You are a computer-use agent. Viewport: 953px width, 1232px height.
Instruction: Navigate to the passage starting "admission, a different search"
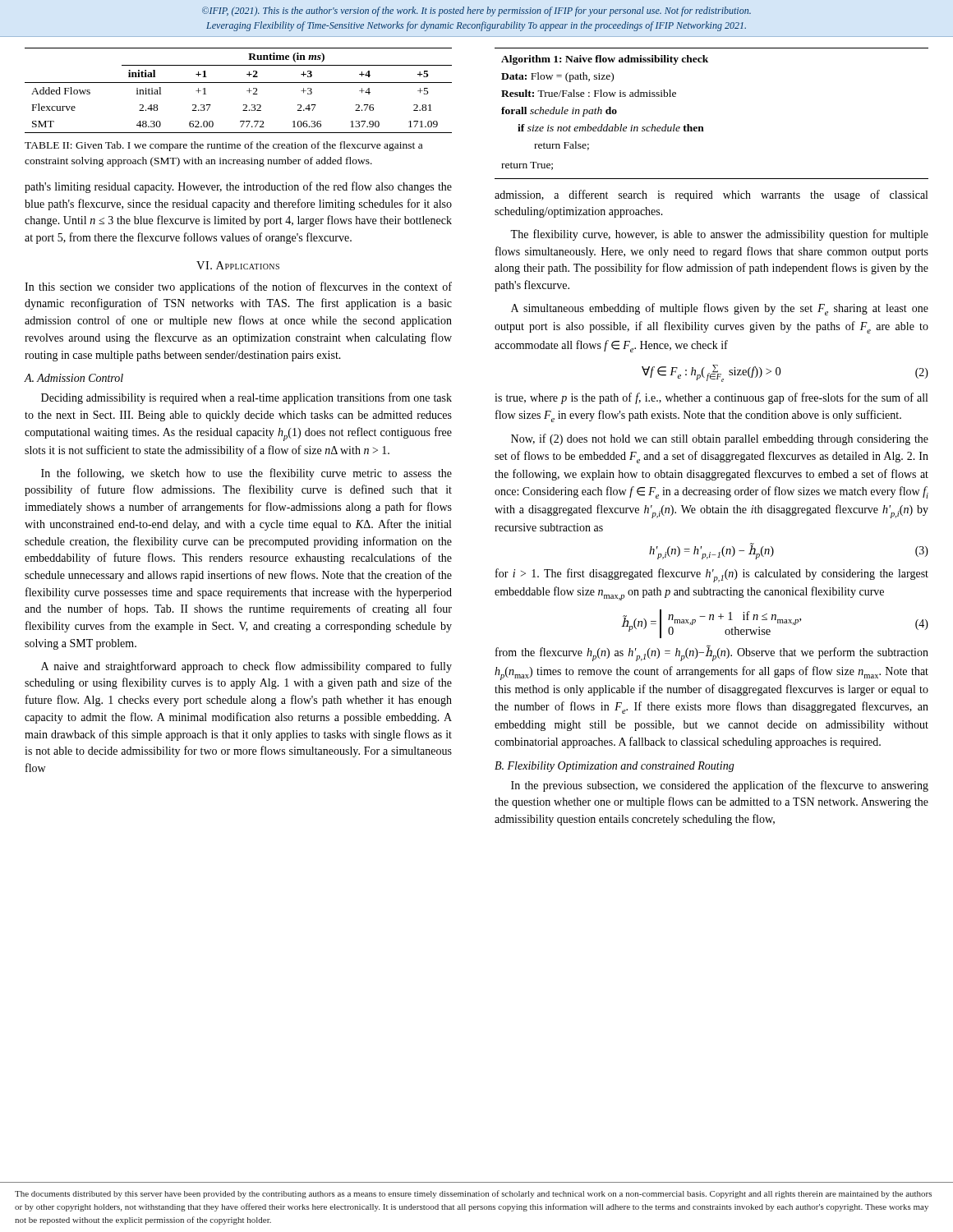(x=711, y=271)
